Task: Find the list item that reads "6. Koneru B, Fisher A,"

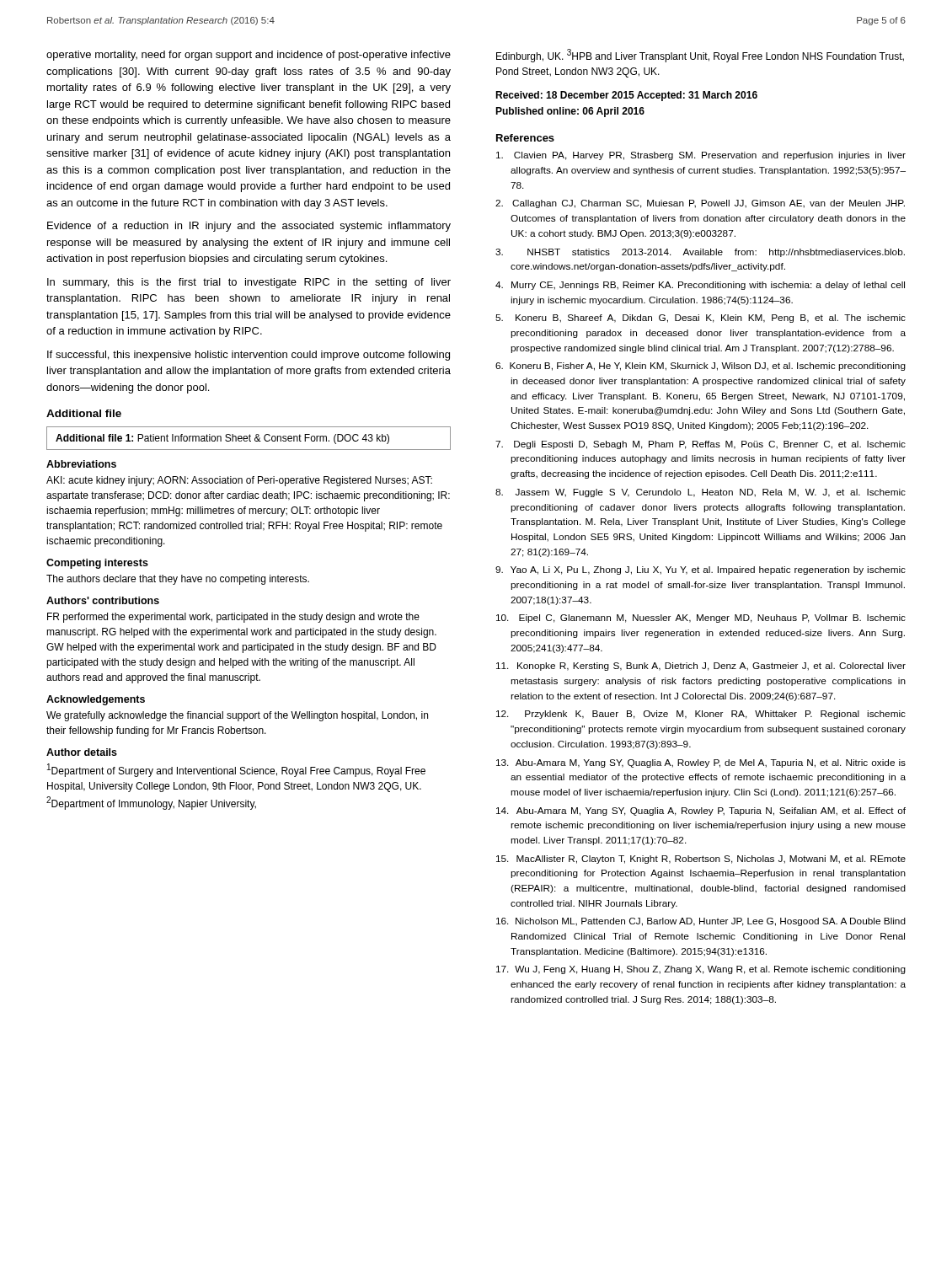Action: coord(701,396)
